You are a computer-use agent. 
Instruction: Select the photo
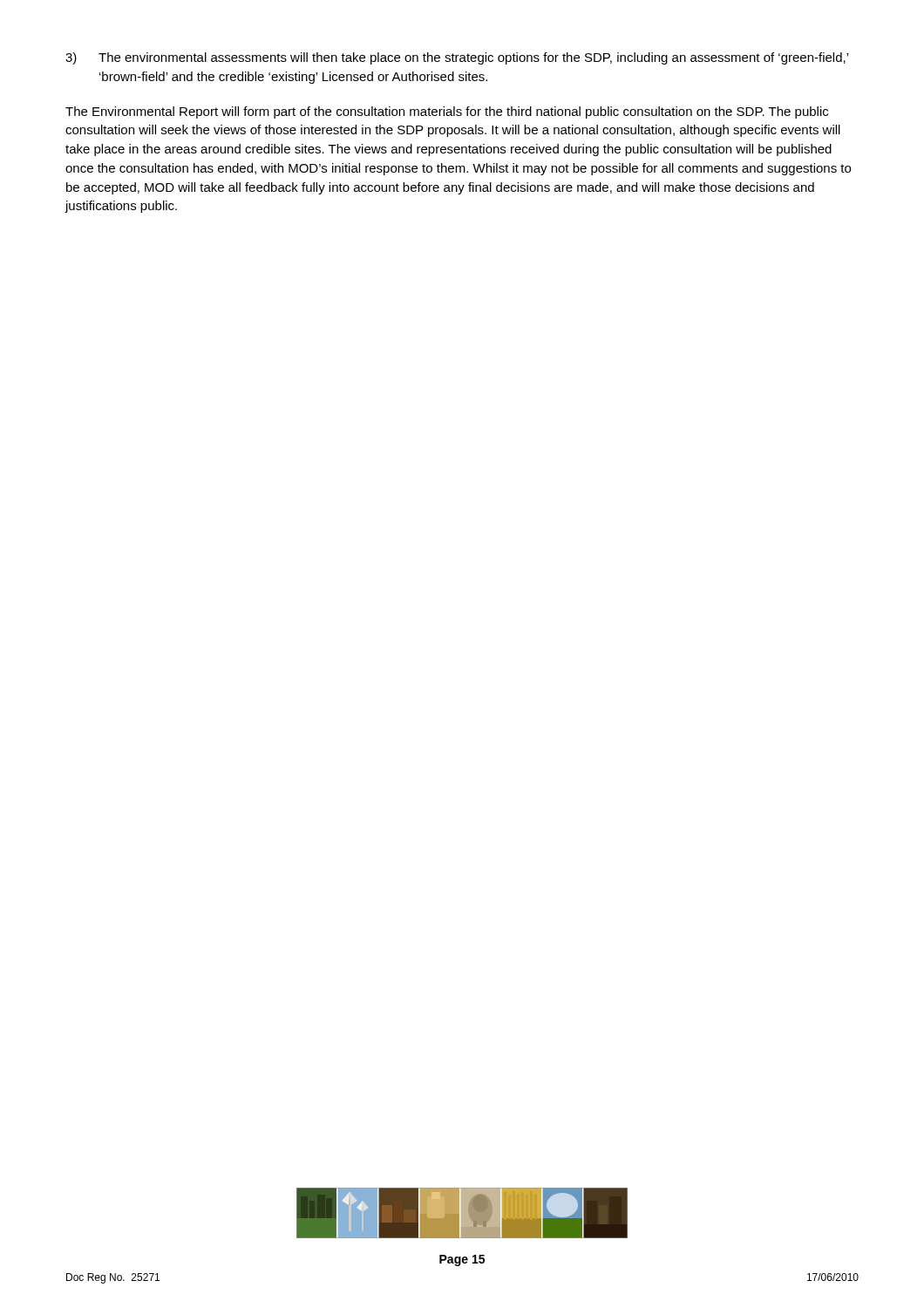tap(462, 1213)
